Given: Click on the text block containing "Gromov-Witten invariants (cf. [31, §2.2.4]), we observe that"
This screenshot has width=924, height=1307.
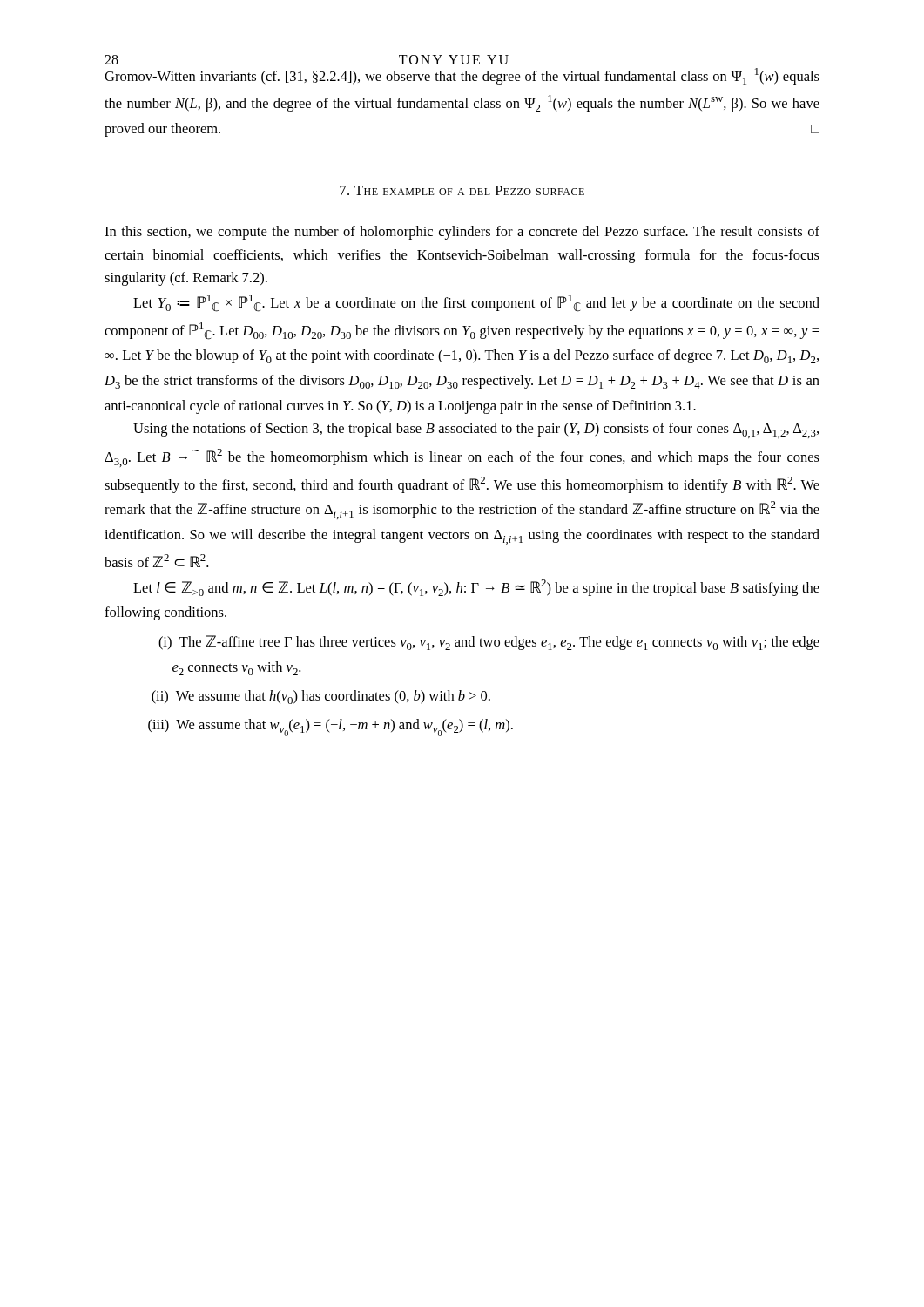Looking at the screenshot, I should coord(462,102).
